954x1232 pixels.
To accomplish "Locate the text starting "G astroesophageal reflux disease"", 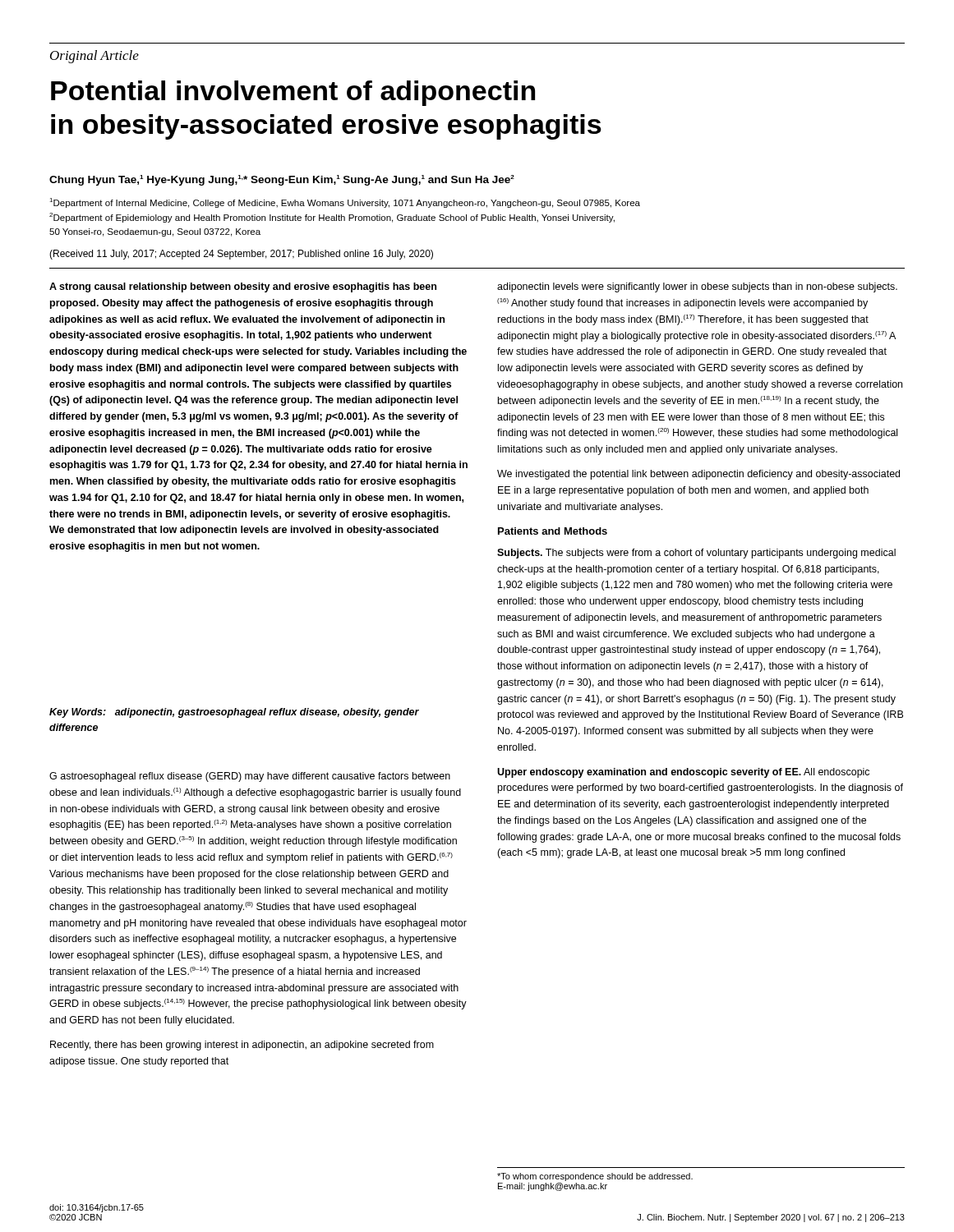I will coord(259,919).
